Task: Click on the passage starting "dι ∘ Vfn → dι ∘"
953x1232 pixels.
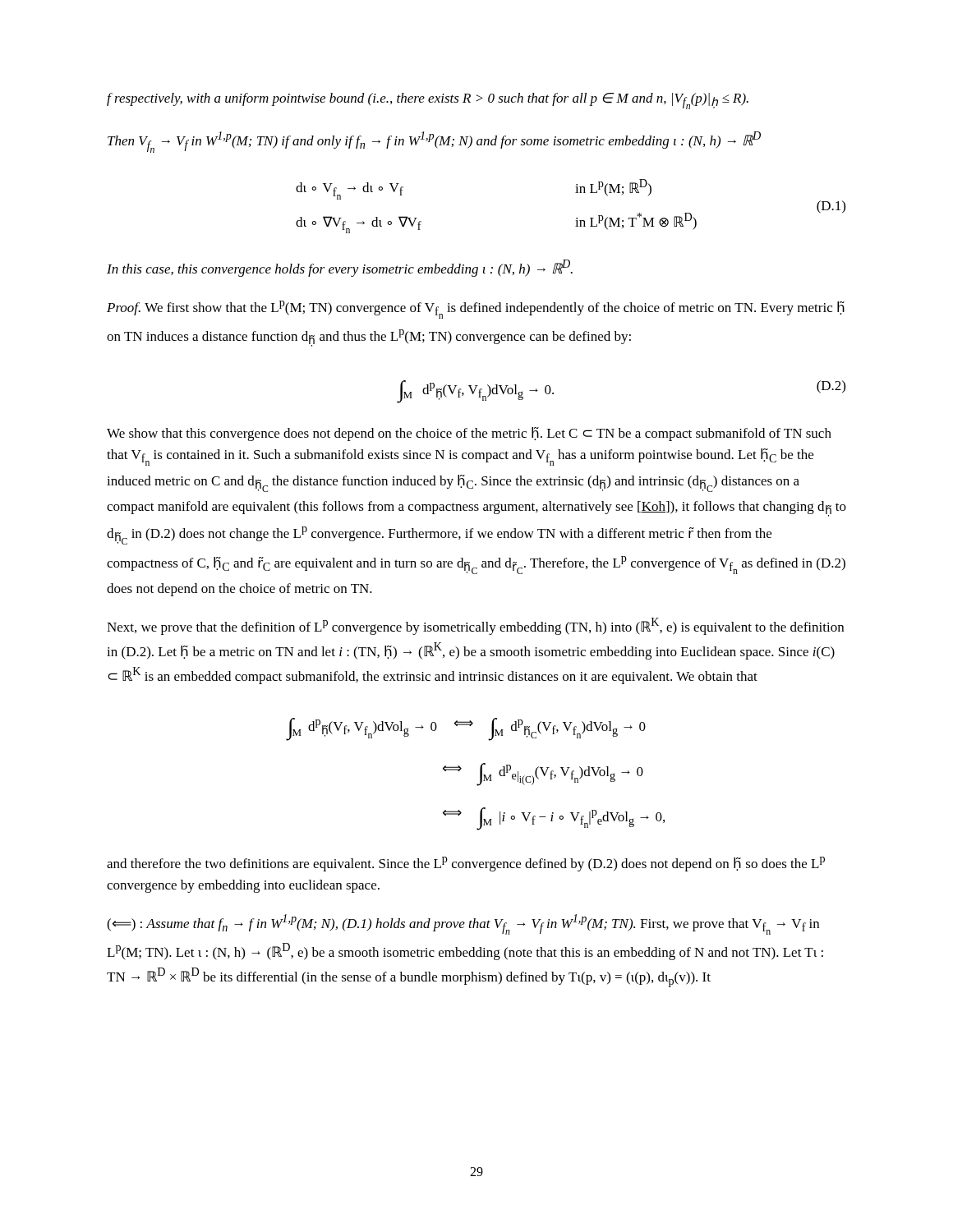Action: pos(364,192)
